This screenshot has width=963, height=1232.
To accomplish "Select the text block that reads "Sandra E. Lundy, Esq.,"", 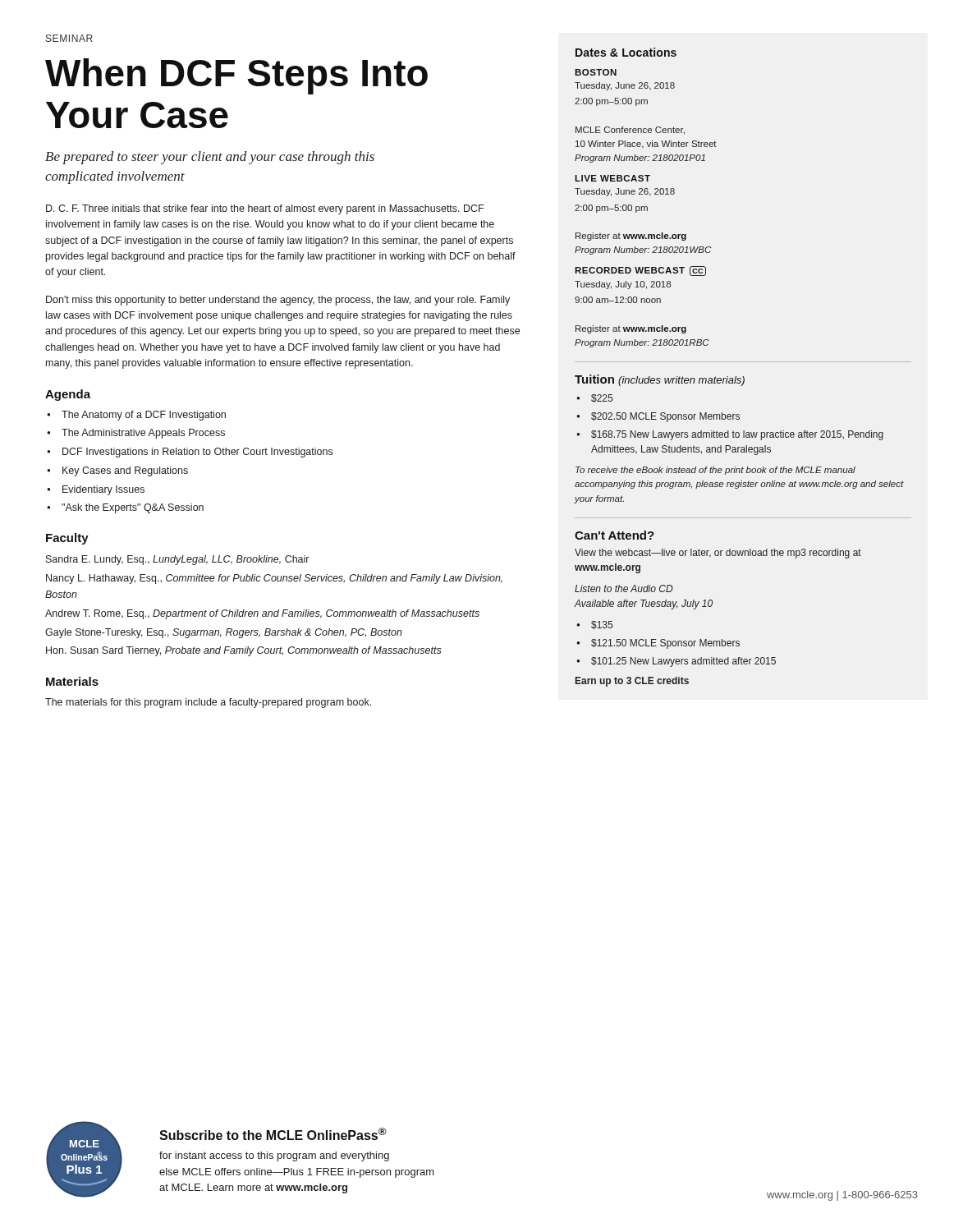I will (177, 559).
